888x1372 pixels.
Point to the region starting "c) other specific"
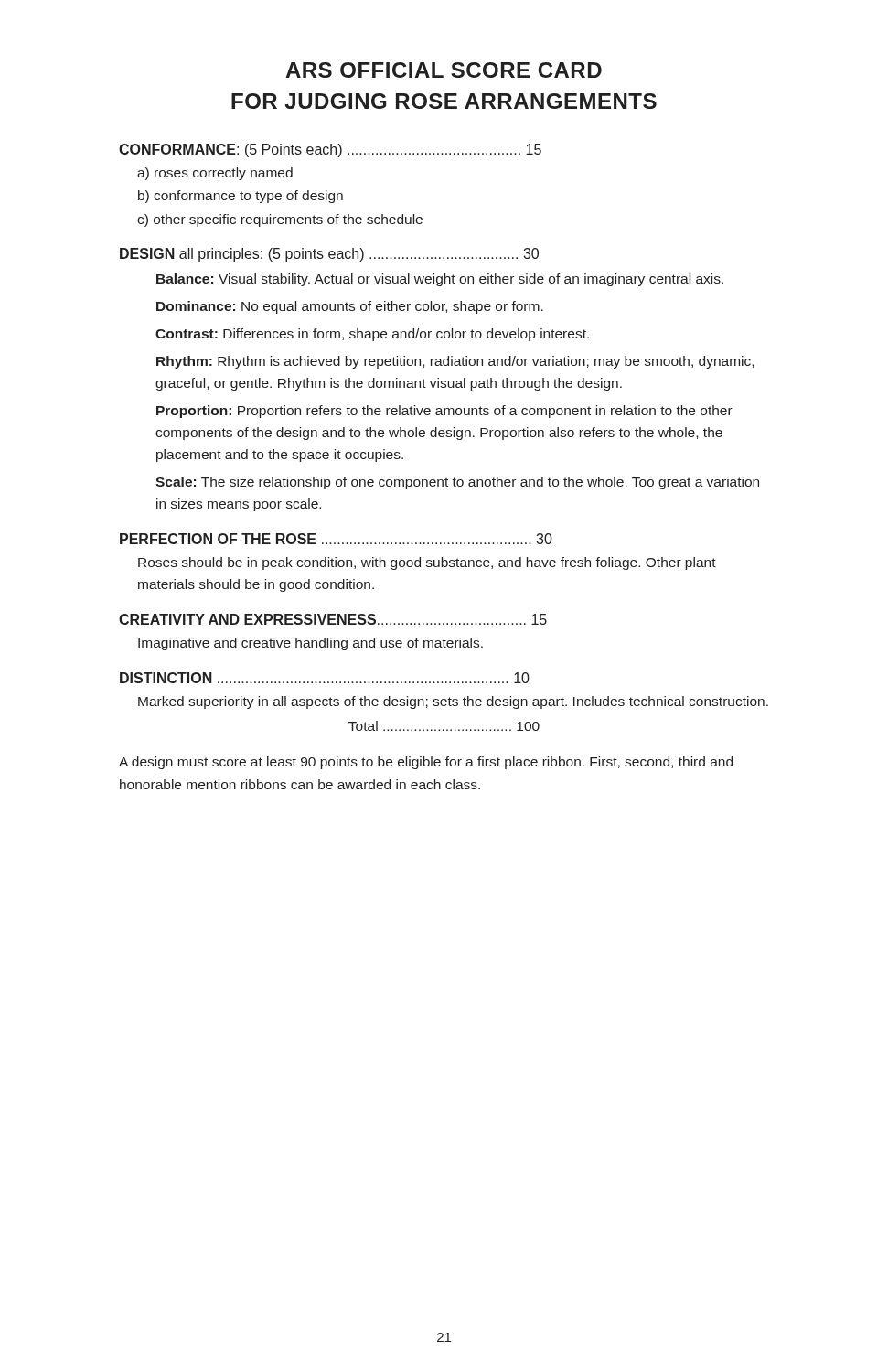coord(280,219)
